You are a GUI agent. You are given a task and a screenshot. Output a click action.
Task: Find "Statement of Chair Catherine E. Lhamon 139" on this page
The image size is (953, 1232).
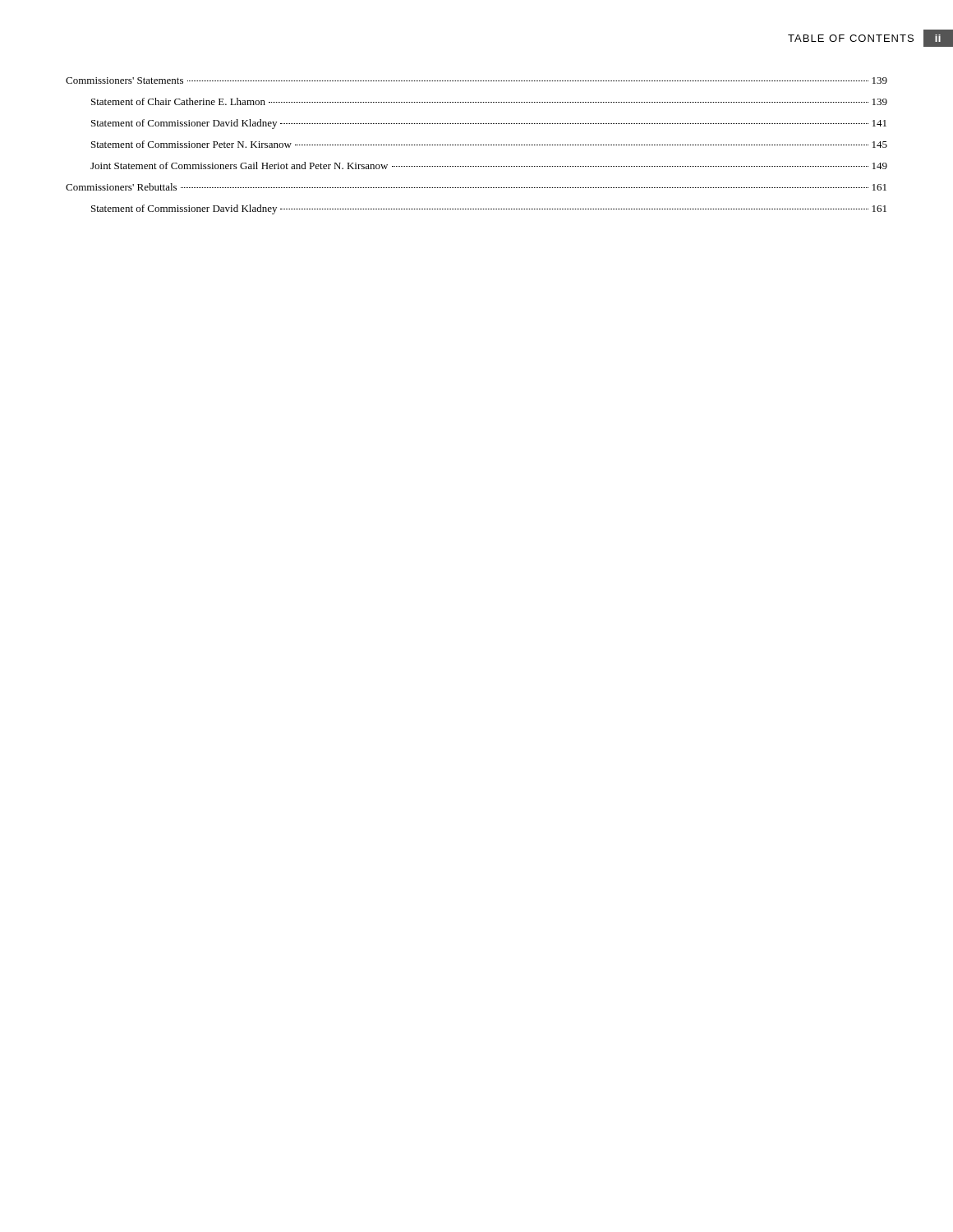(489, 102)
